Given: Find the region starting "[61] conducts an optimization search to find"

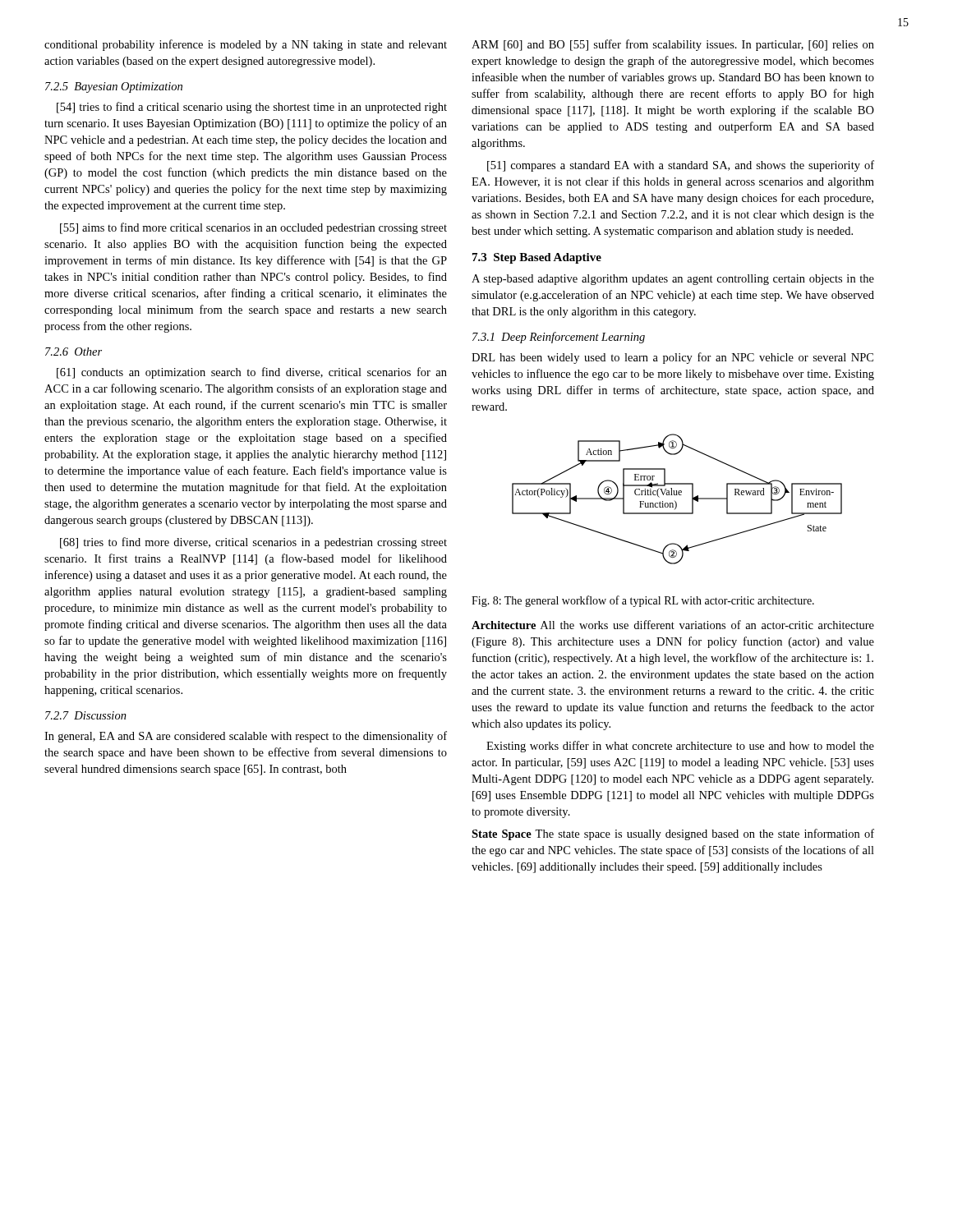Looking at the screenshot, I should [246, 531].
